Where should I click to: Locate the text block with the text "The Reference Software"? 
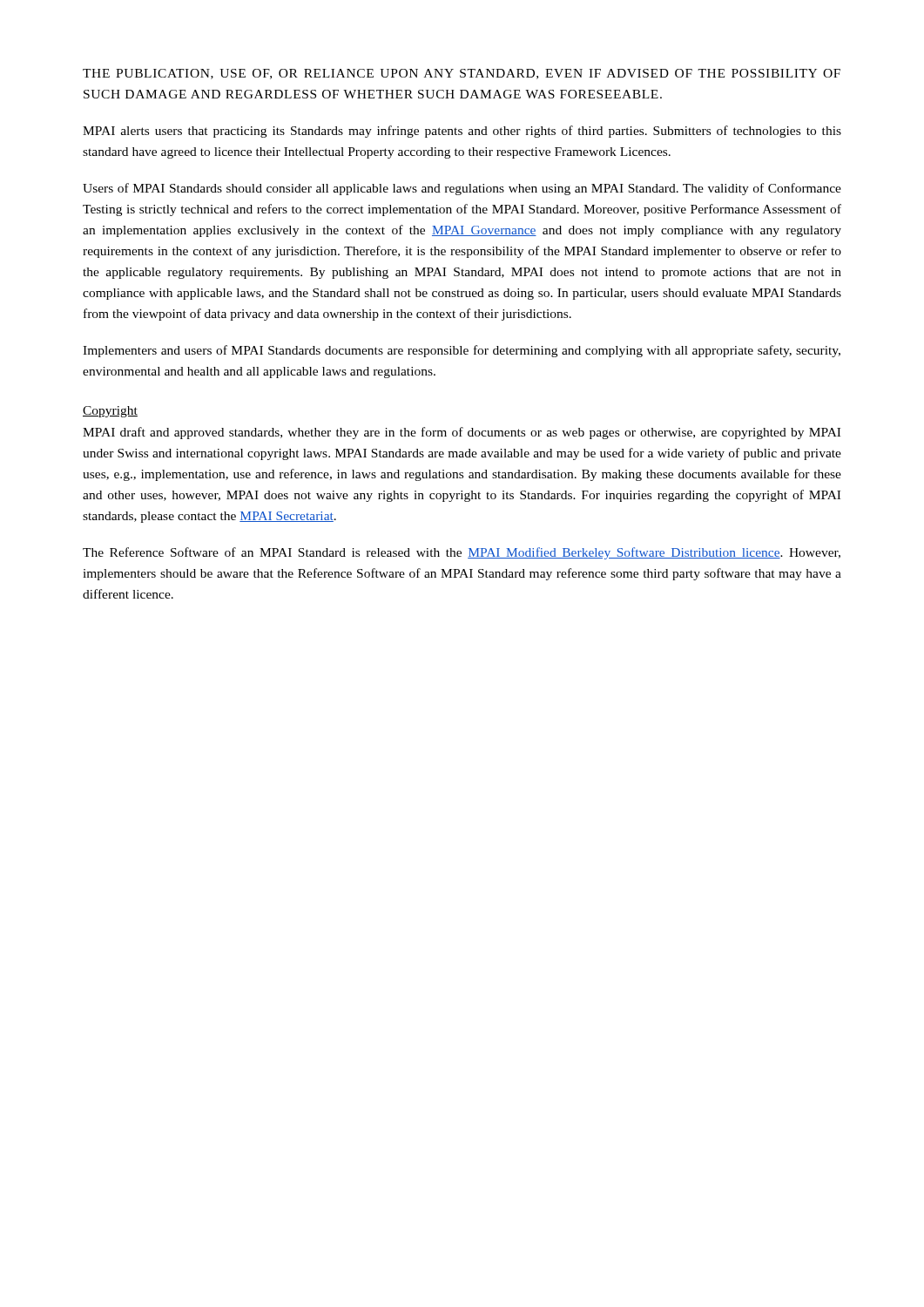pyautogui.click(x=462, y=573)
